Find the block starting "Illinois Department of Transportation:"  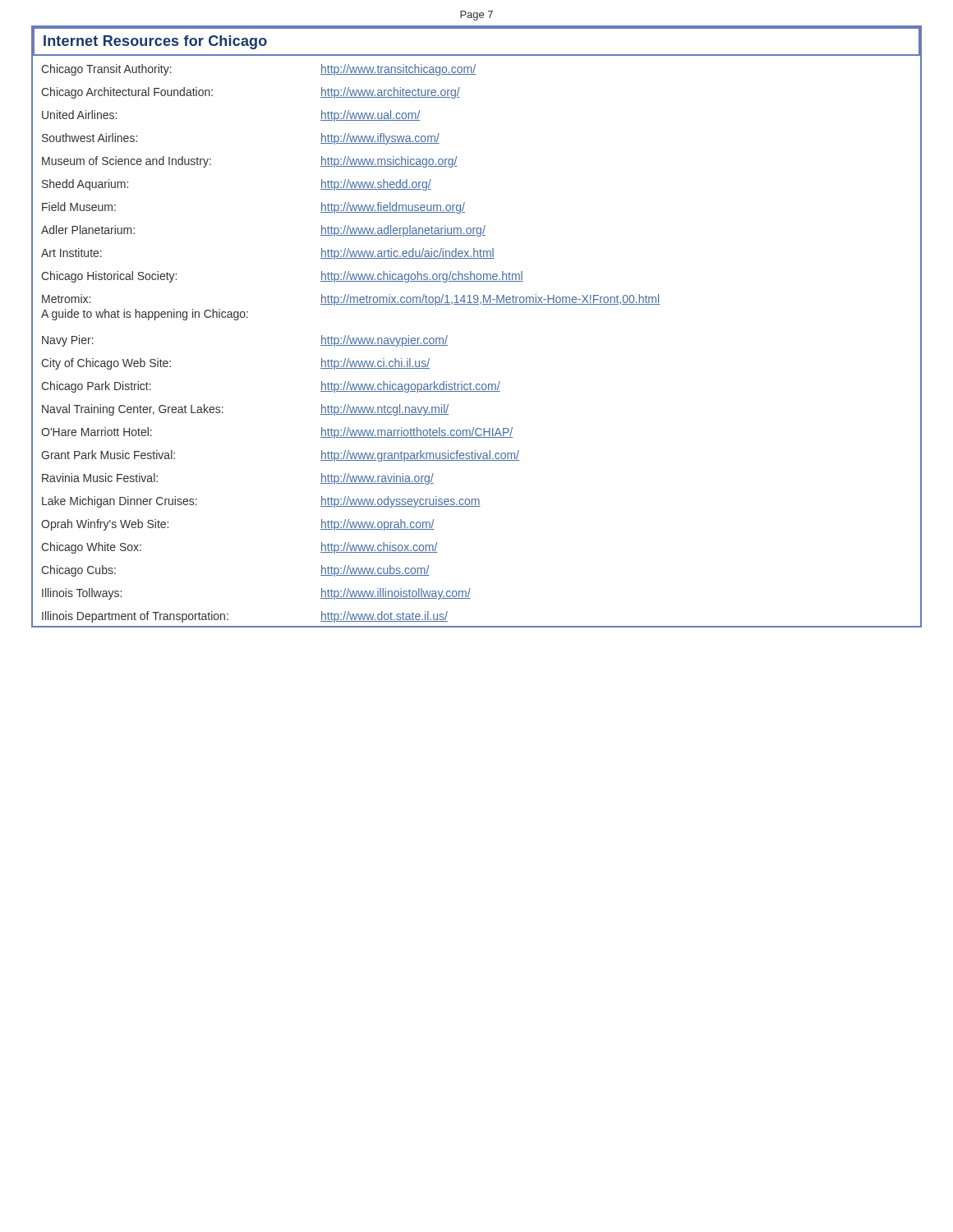click(x=476, y=614)
